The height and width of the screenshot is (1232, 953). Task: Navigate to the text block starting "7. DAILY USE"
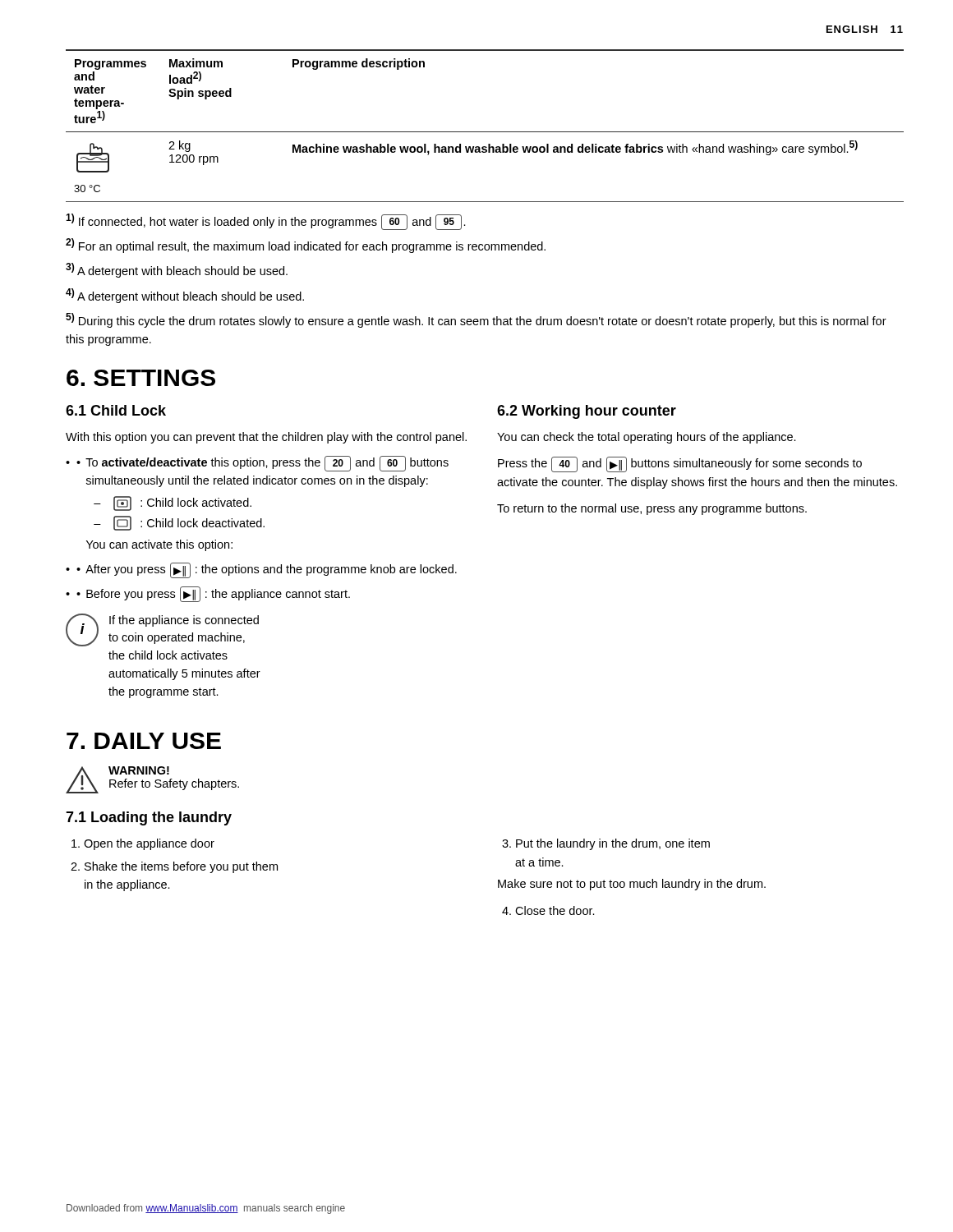tap(144, 741)
